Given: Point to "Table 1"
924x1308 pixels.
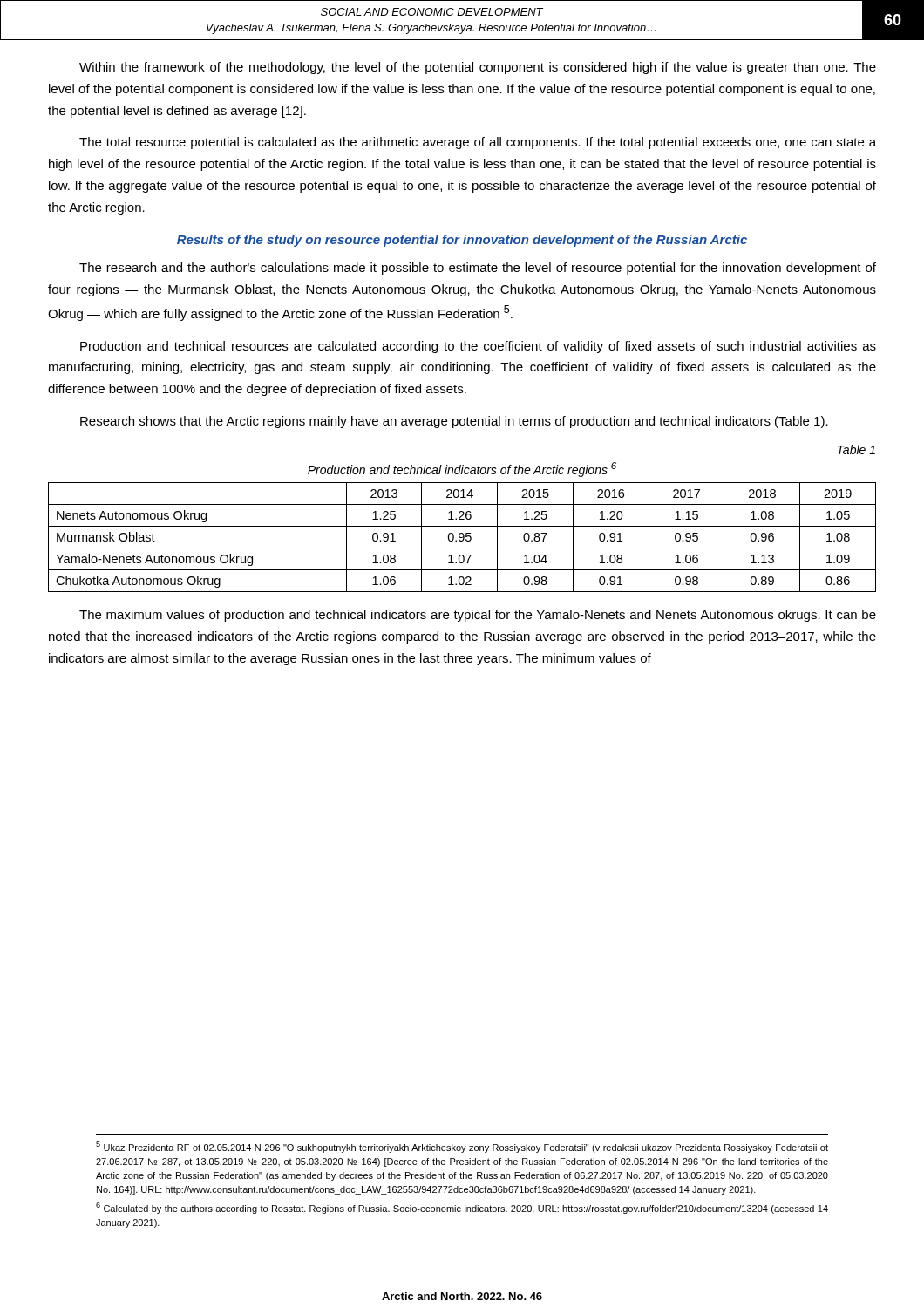Looking at the screenshot, I should click(x=856, y=449).
